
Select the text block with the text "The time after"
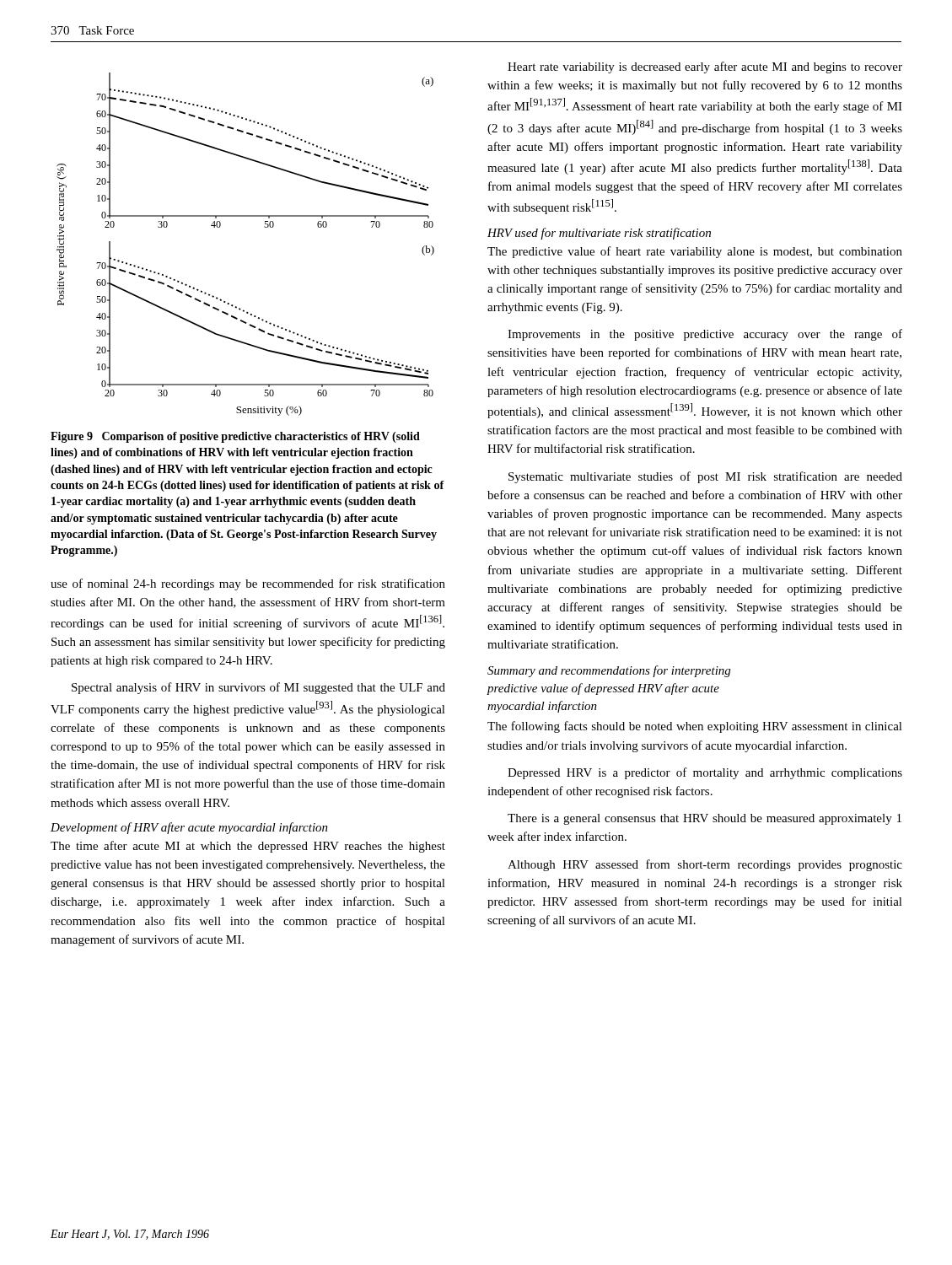coord(248,892)
